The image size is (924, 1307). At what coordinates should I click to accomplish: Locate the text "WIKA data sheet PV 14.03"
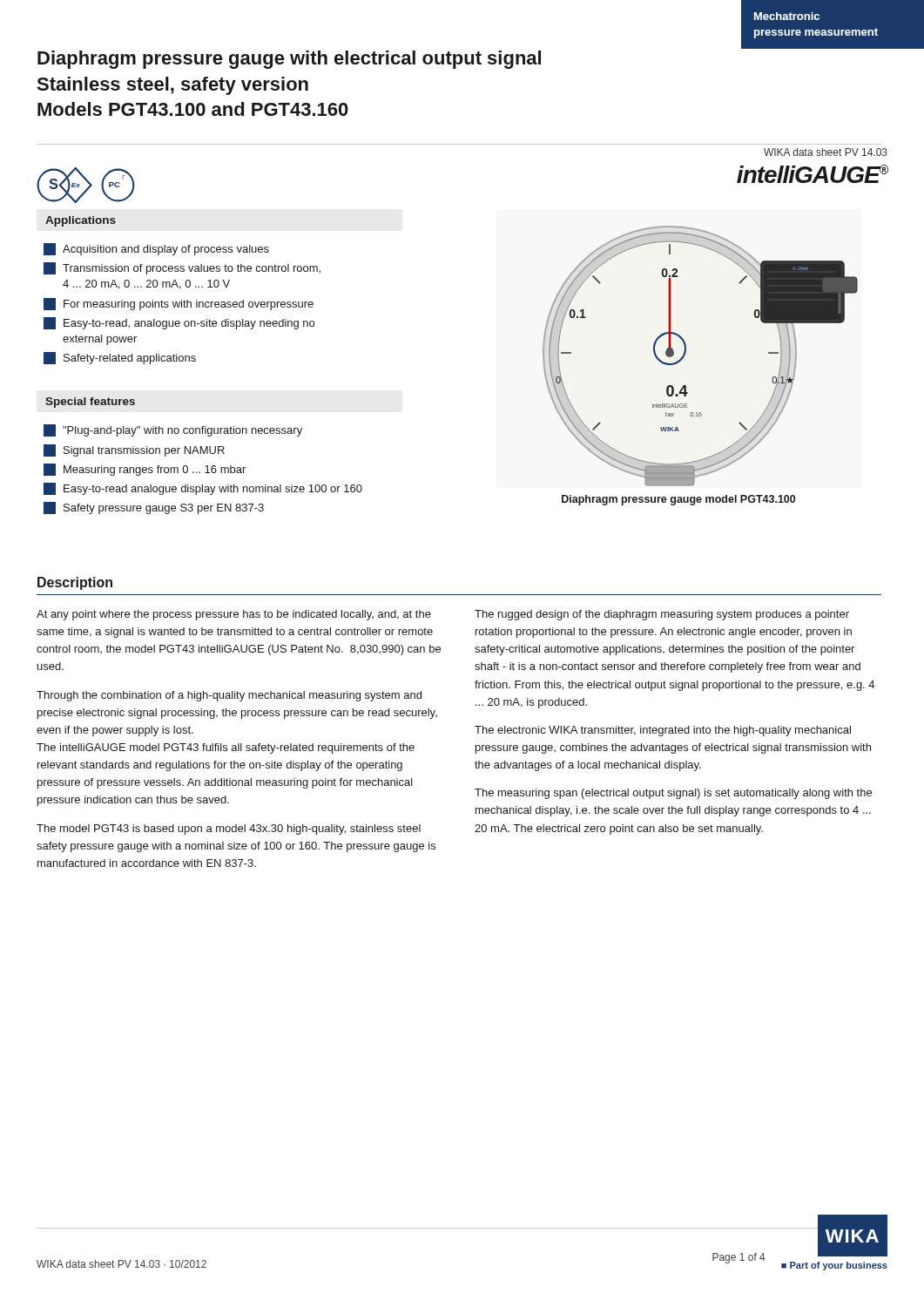[x=826, y=152]
